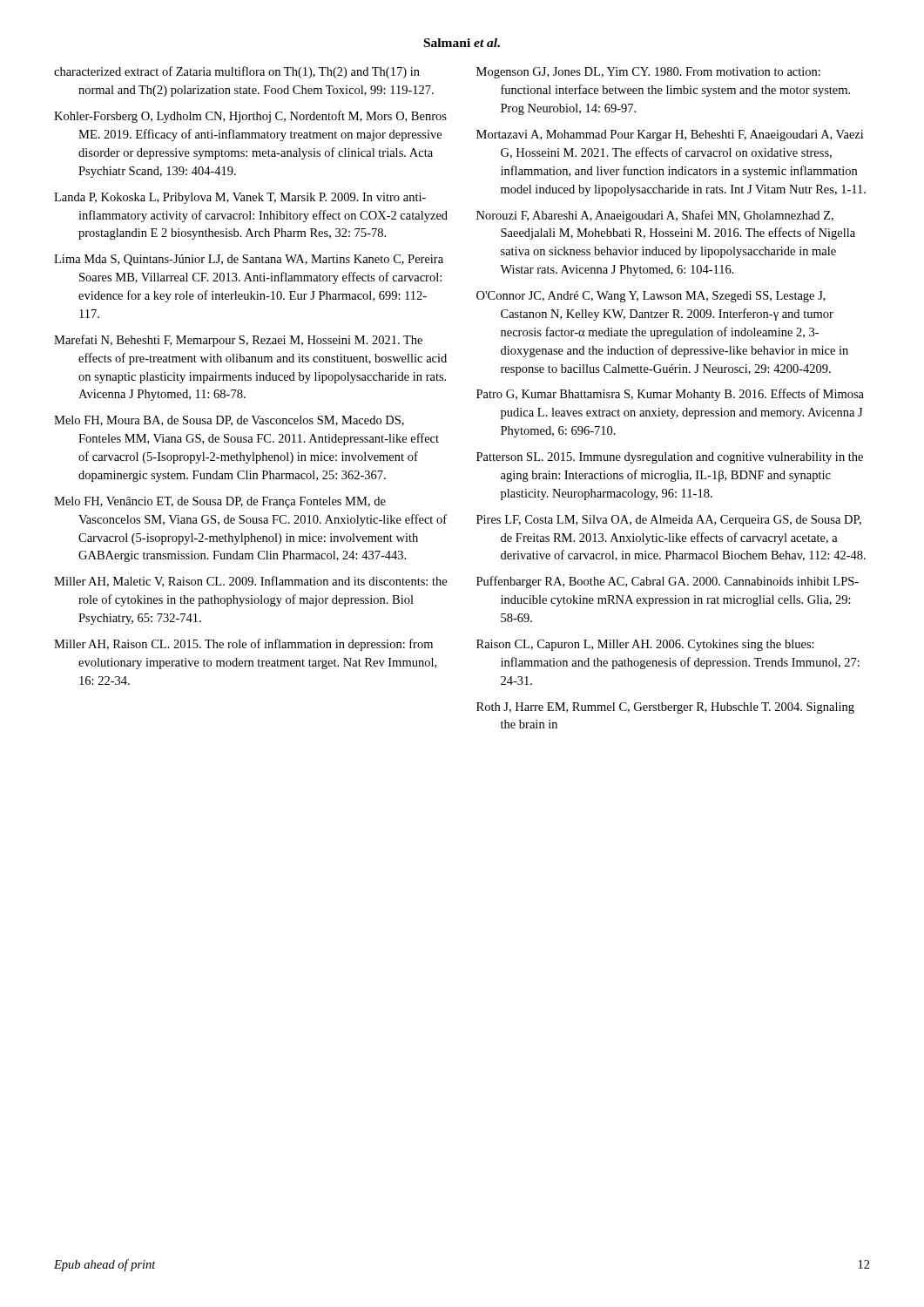This screenshot has width=924, height=1307.
Task: Find the list item containing "Mortazavi A, Mohammad Pour Kargar"
Action: (671, 162)
